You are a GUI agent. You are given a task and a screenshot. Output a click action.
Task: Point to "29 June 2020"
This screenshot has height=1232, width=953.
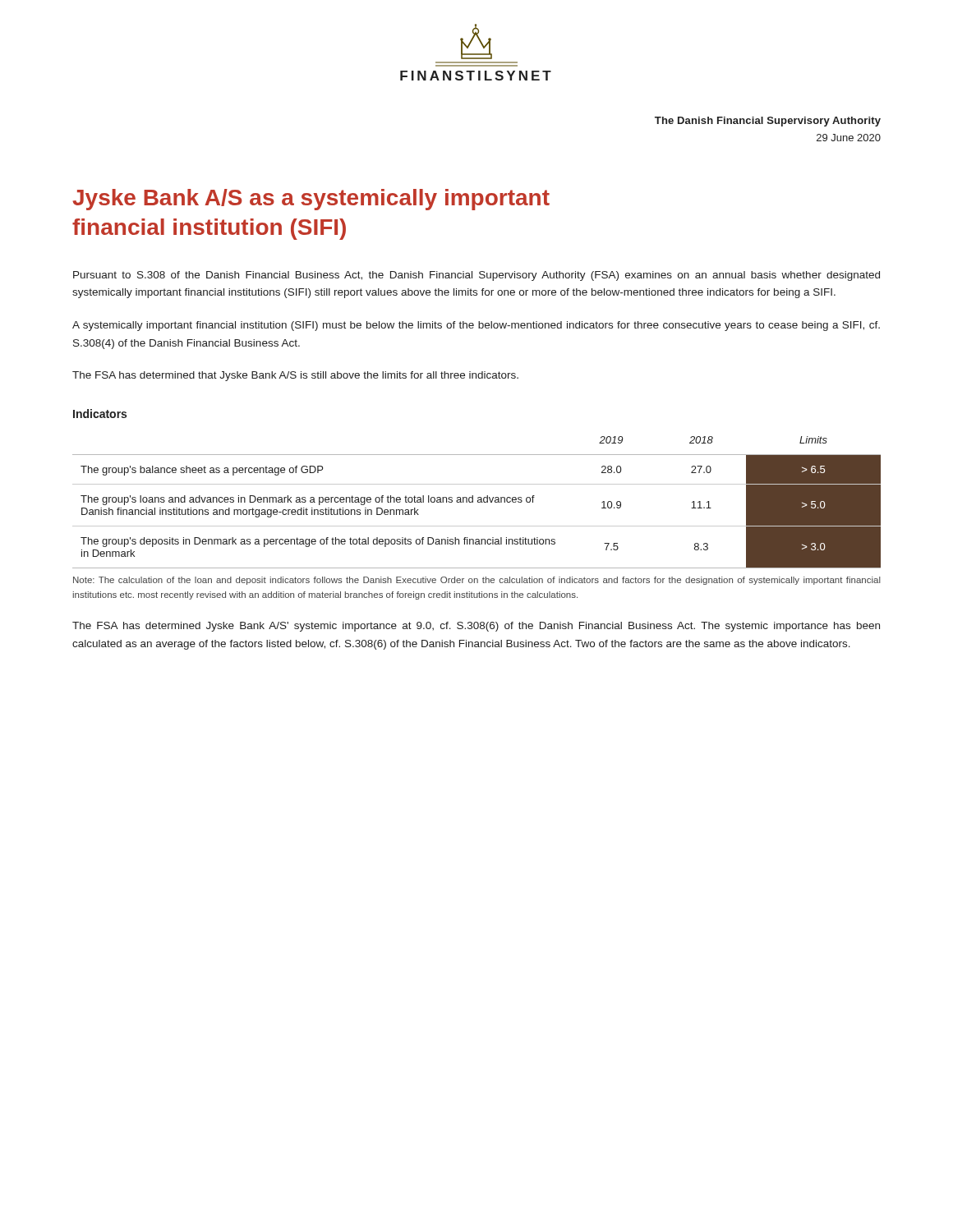[848, 138]
